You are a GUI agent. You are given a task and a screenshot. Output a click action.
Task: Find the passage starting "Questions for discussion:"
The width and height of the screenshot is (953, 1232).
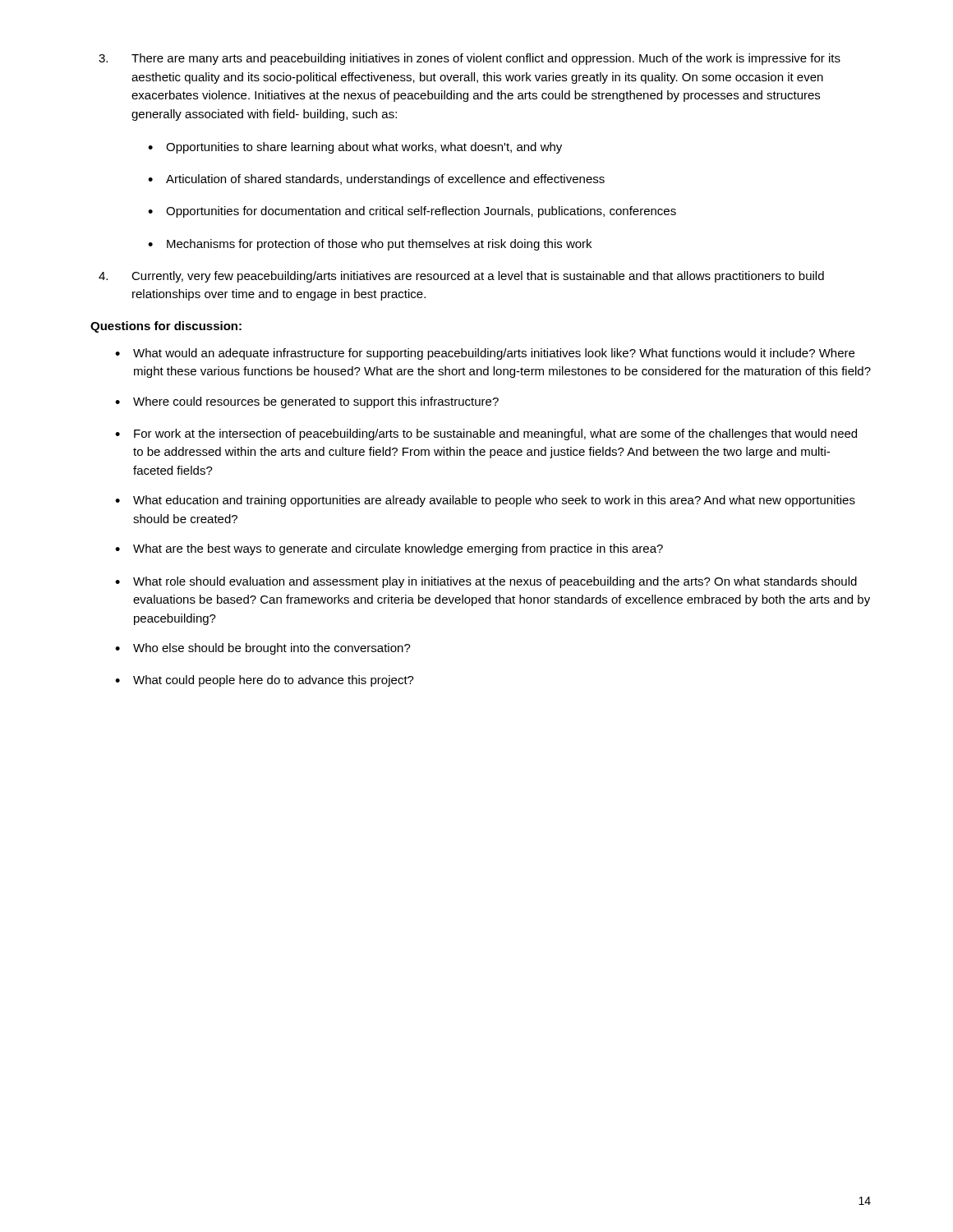(166, 325)
